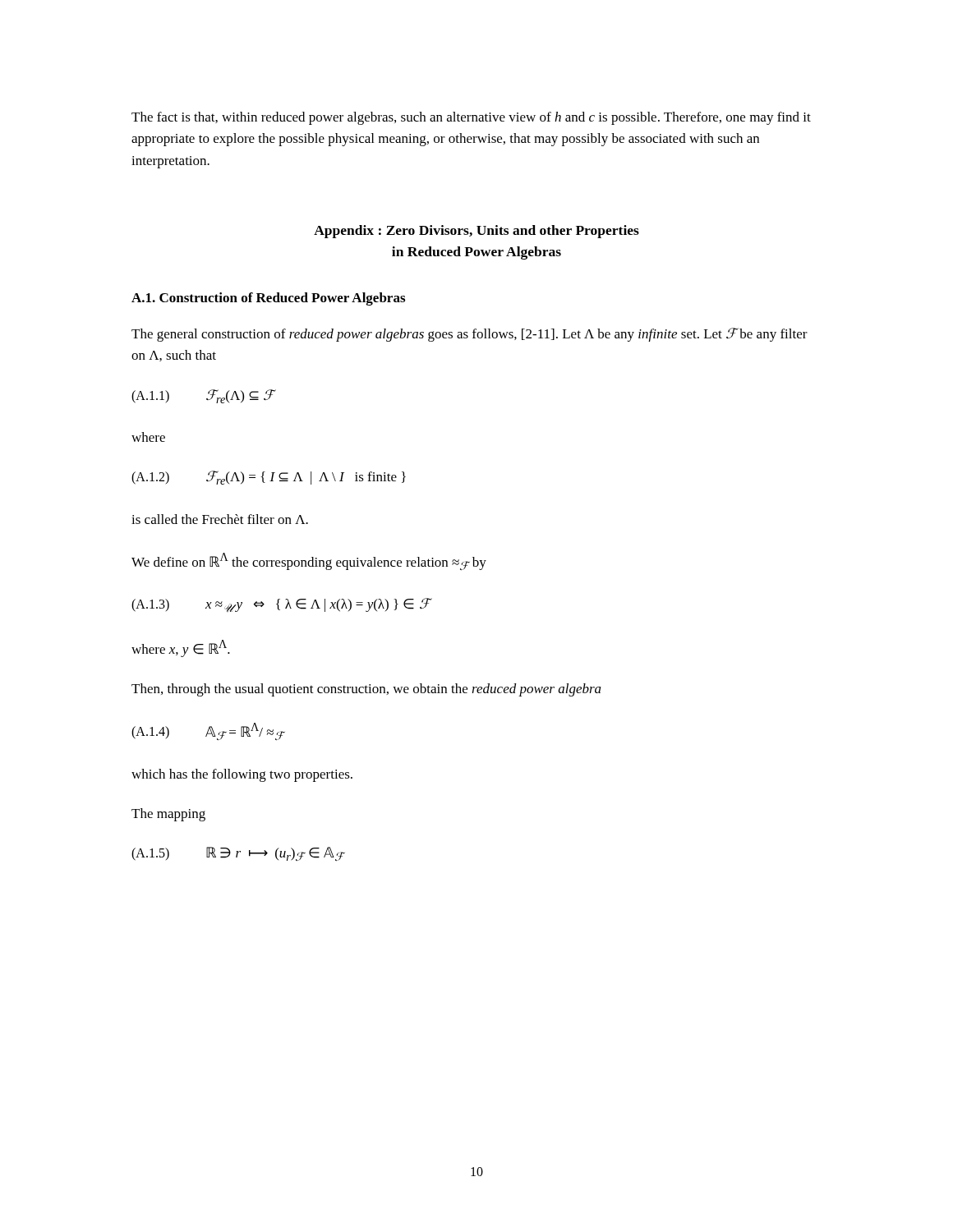Find the element starting "(A.1.2) ℱre(Λ) = { I"
The image size is (953, 1232).
click(x=269, y=479)
